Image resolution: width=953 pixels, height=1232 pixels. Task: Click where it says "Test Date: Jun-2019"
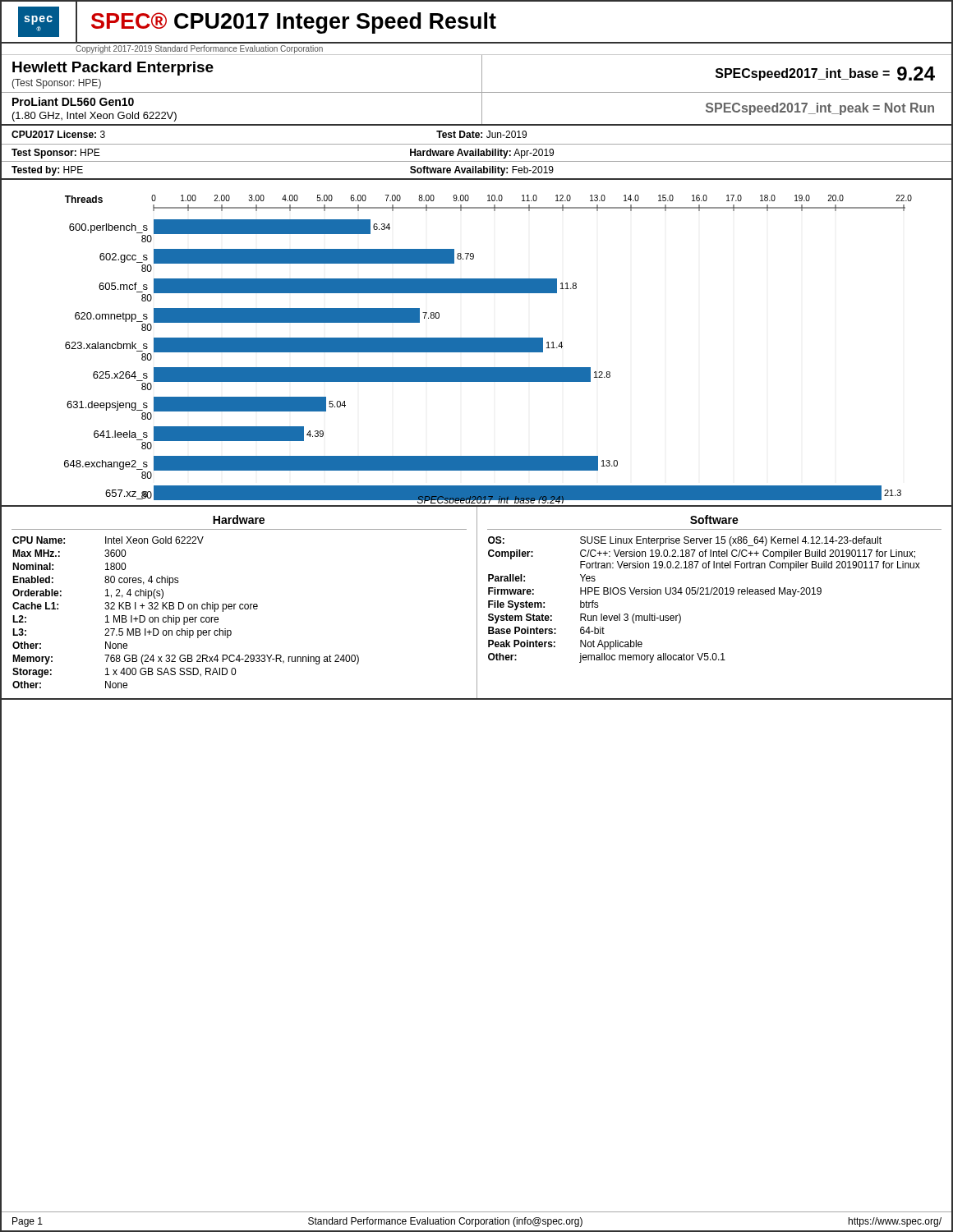[x=482, y=135]
